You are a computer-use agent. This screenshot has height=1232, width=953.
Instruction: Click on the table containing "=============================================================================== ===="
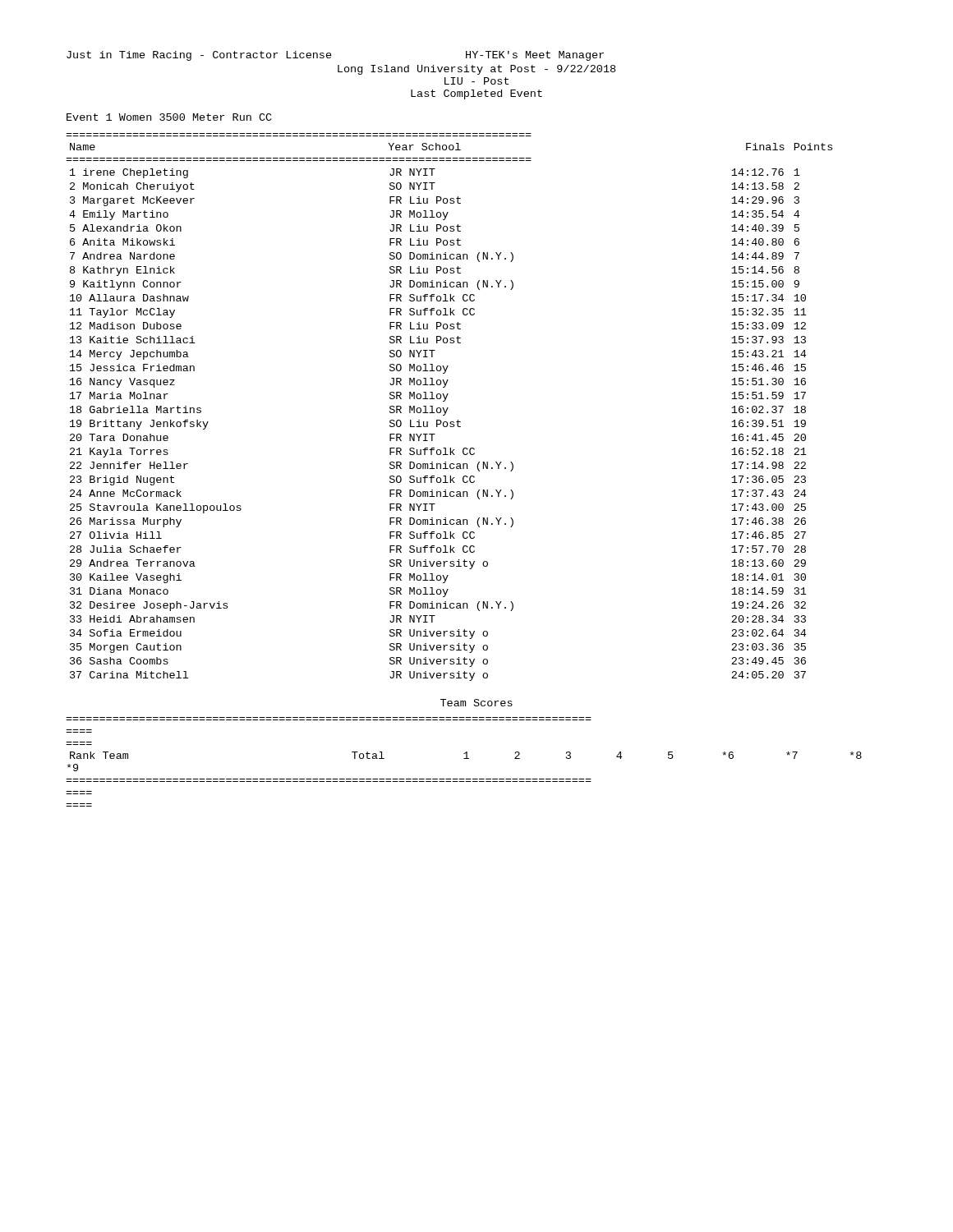click(476, 762)
